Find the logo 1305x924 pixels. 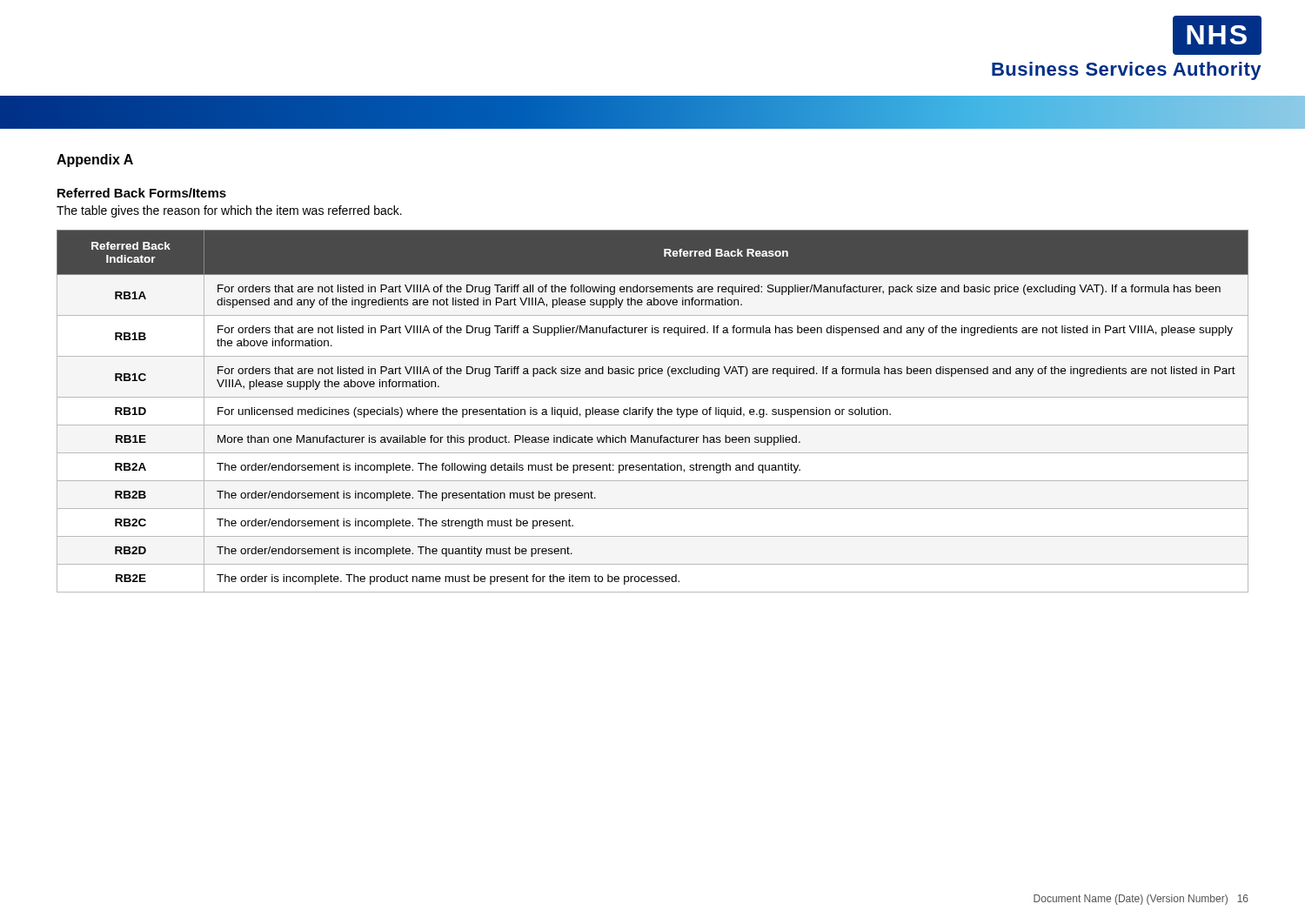(1126, 48)
